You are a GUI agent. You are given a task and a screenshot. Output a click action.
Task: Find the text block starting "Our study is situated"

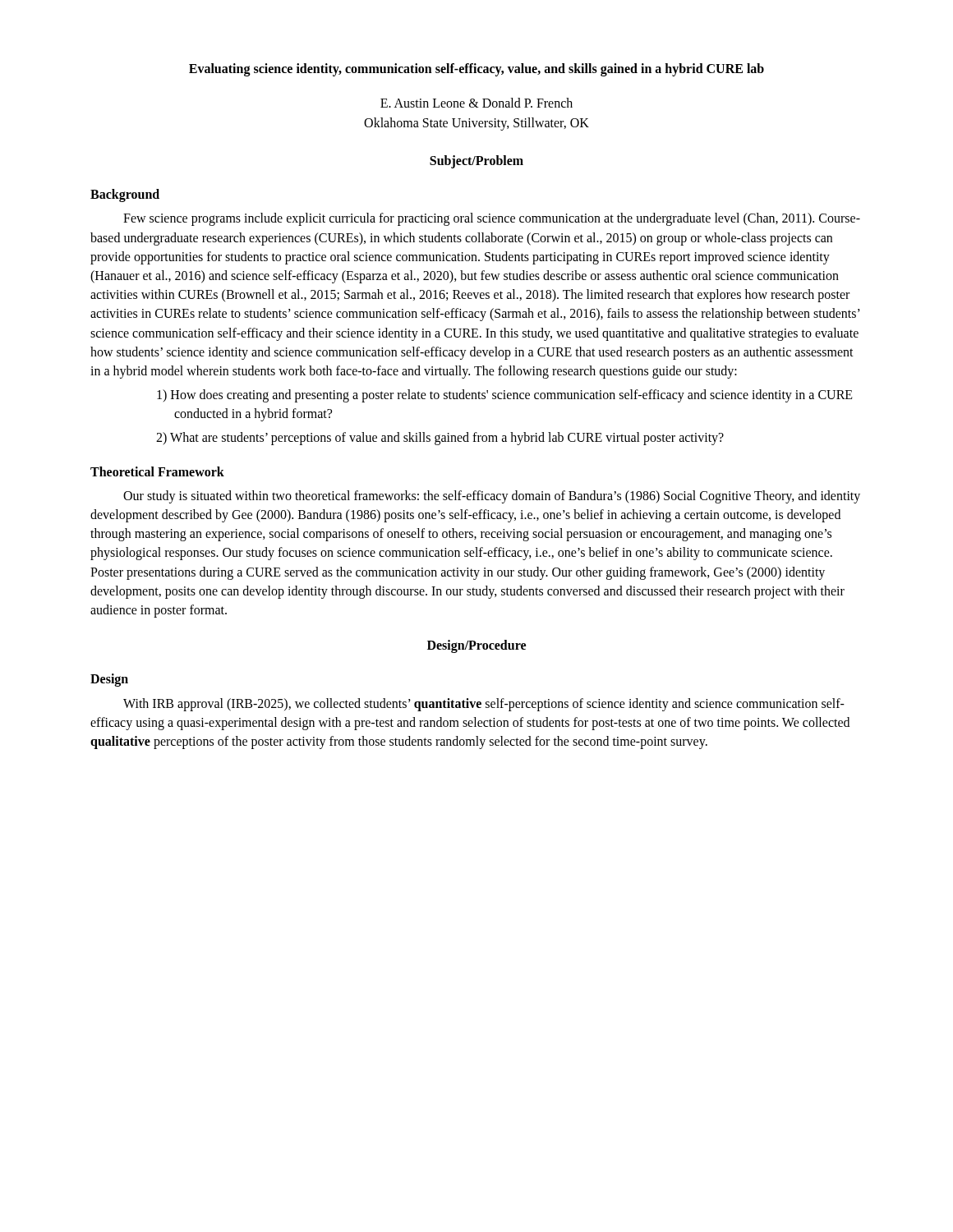(476, 553)
